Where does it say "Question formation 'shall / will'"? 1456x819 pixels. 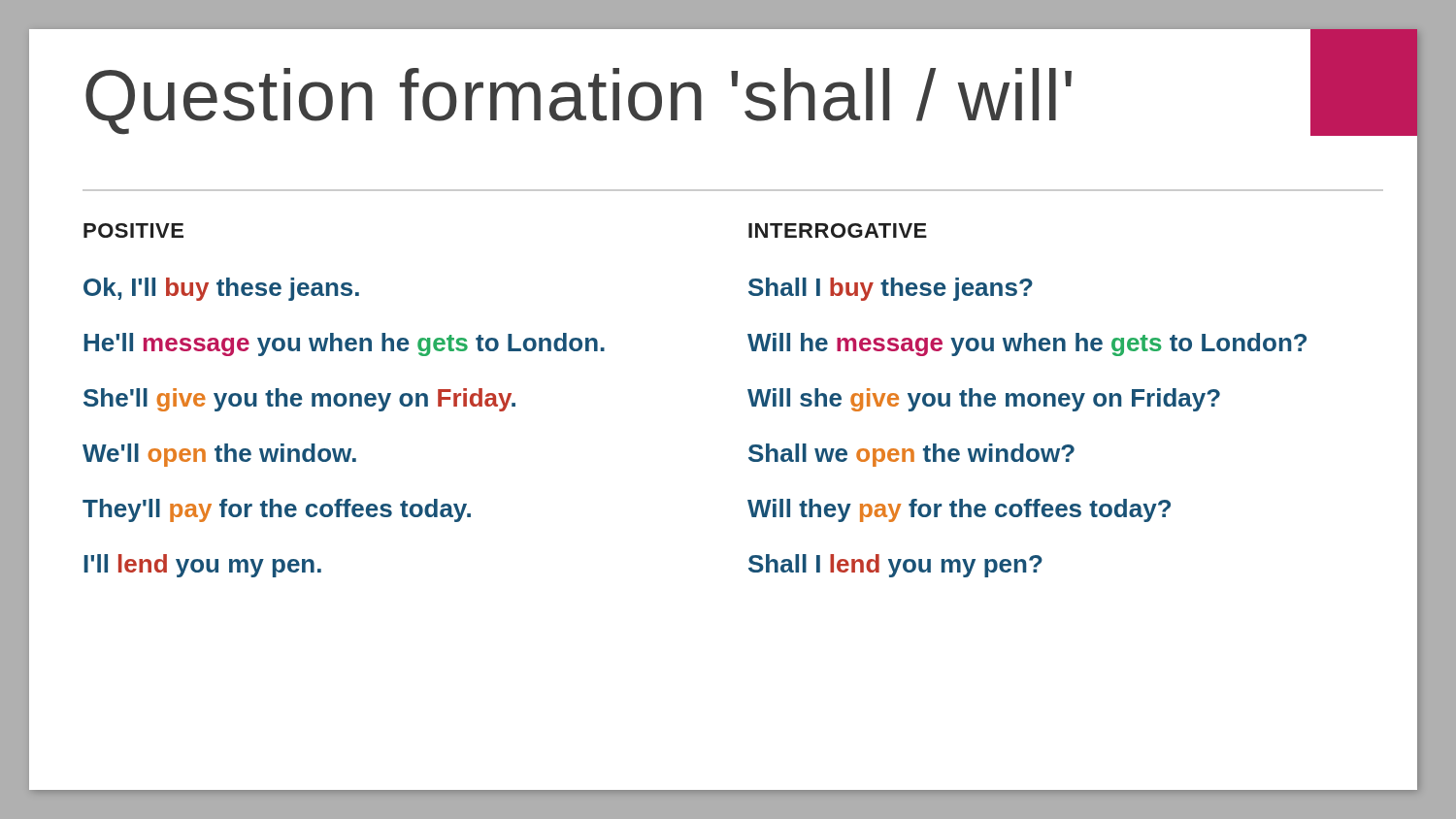(689, 96)
